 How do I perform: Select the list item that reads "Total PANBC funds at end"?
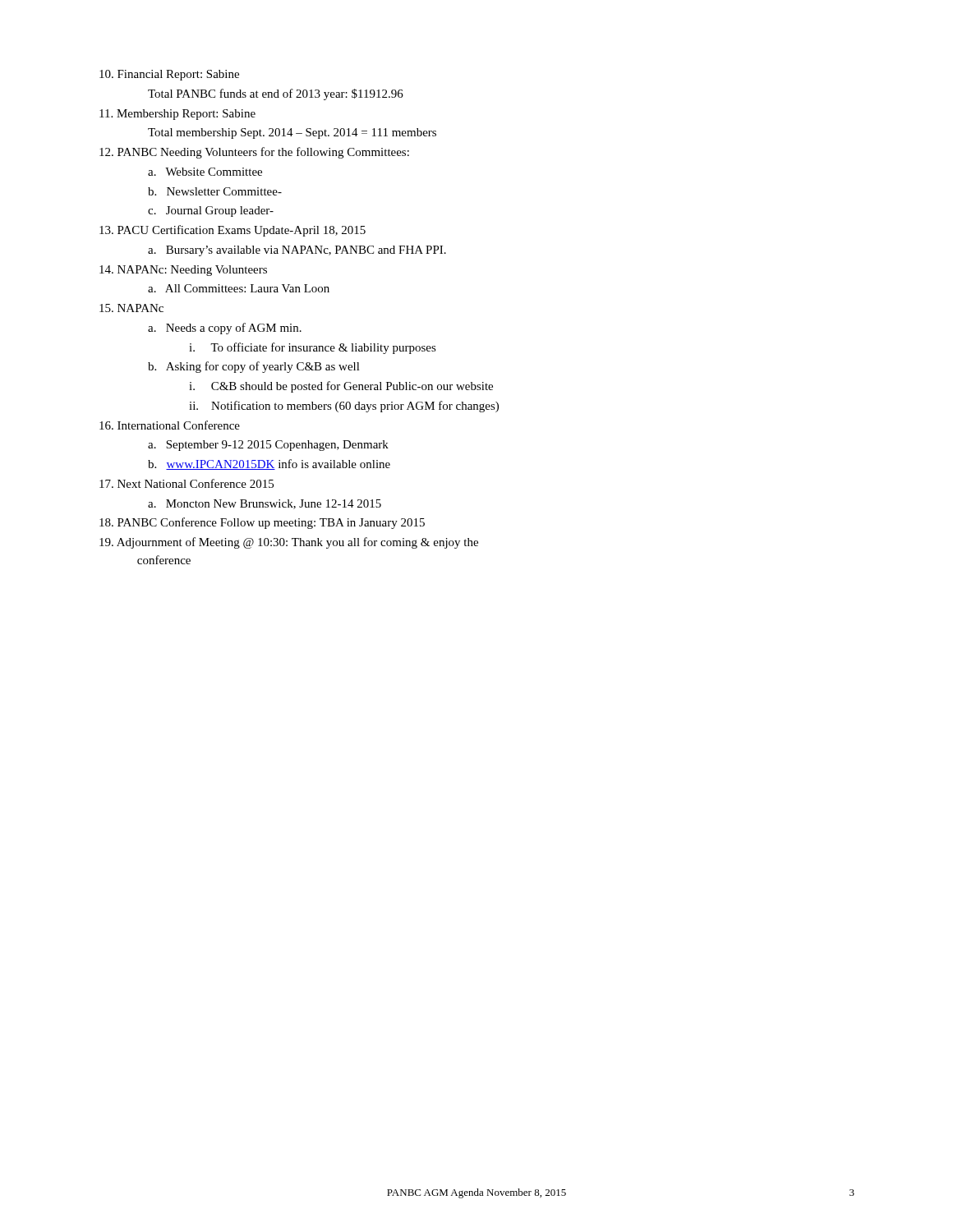(x=276, y=93)
